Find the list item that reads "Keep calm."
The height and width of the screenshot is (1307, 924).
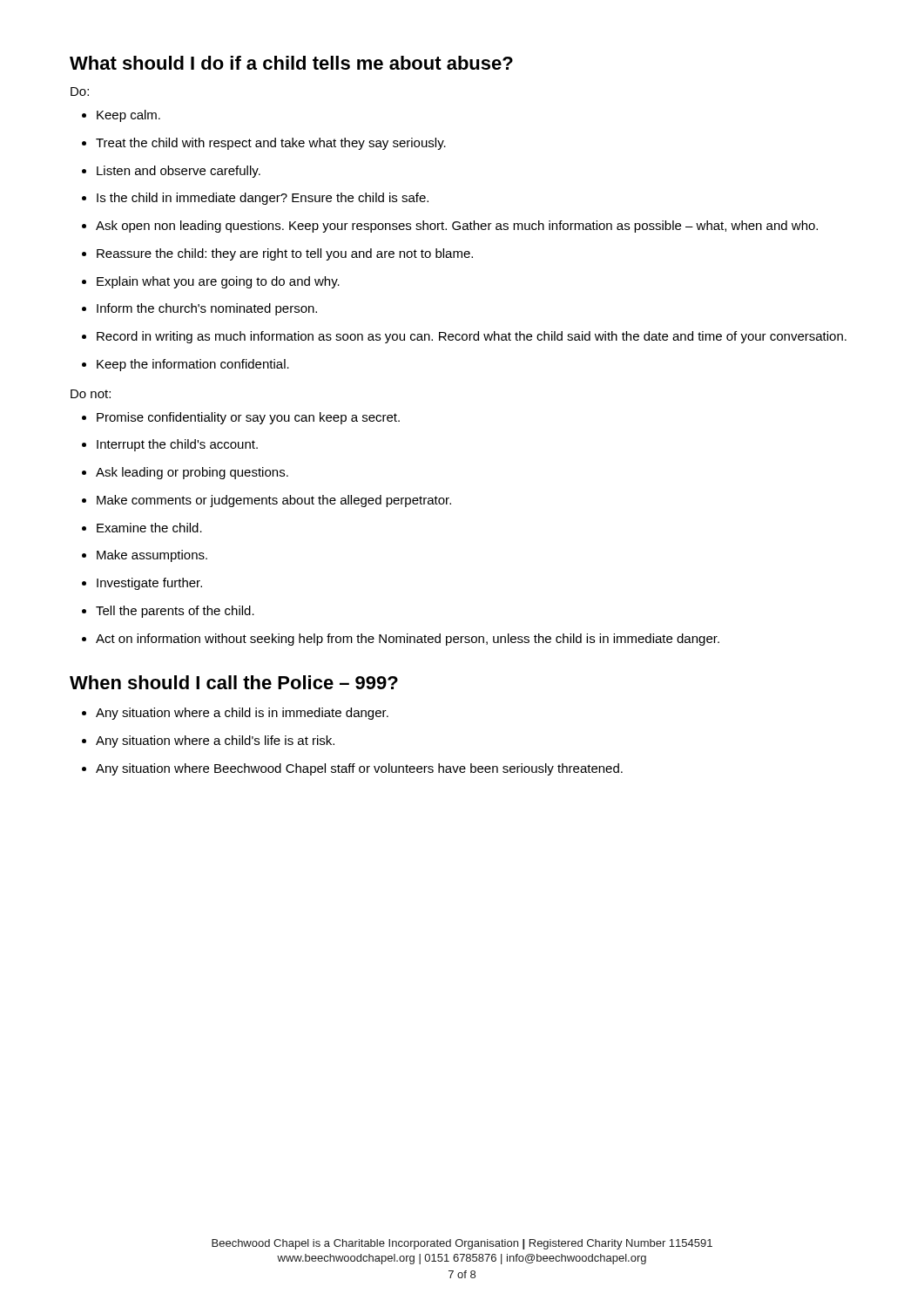[x=128, y=115]
